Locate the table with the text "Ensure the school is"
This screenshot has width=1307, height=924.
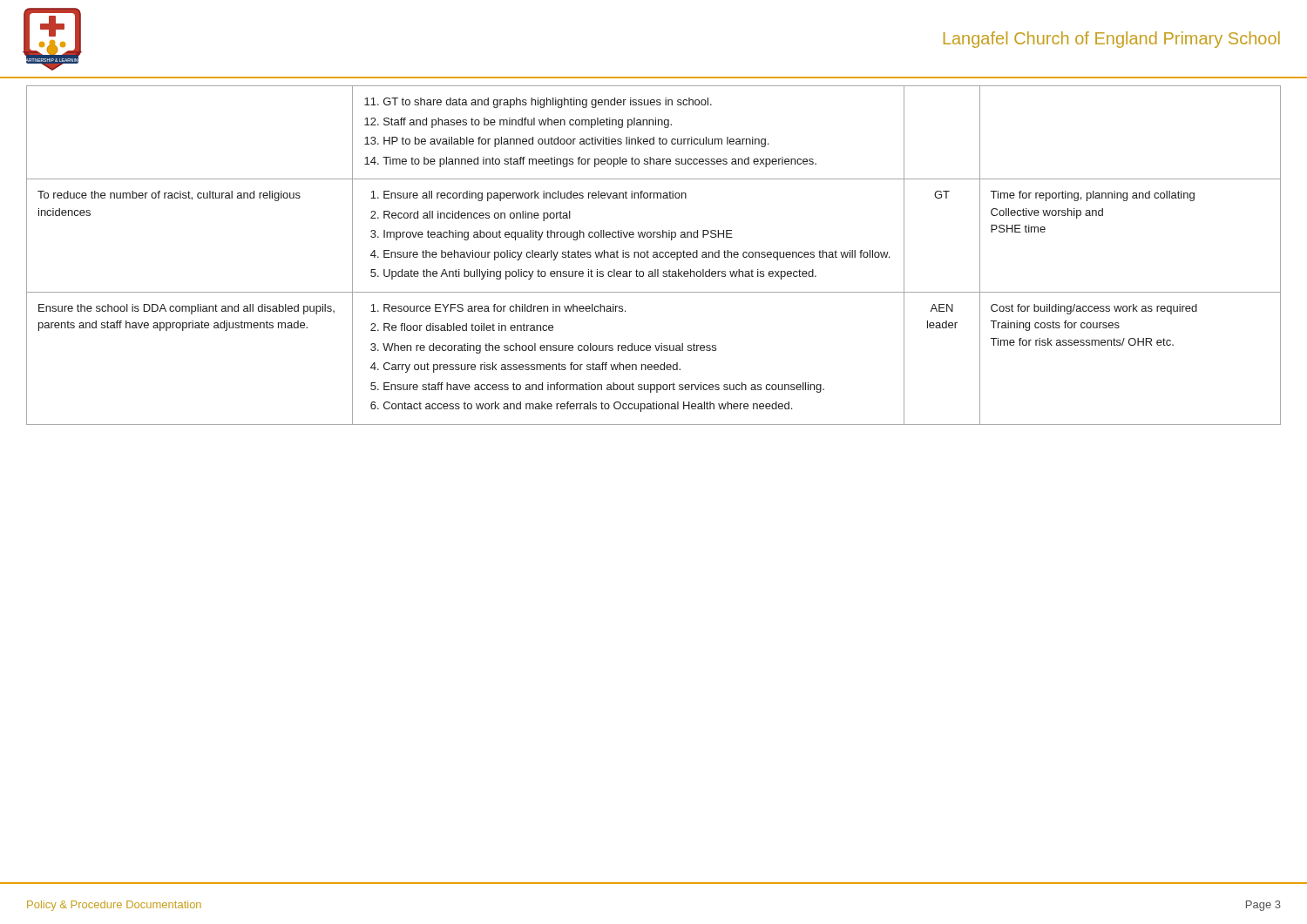point(654,481)
